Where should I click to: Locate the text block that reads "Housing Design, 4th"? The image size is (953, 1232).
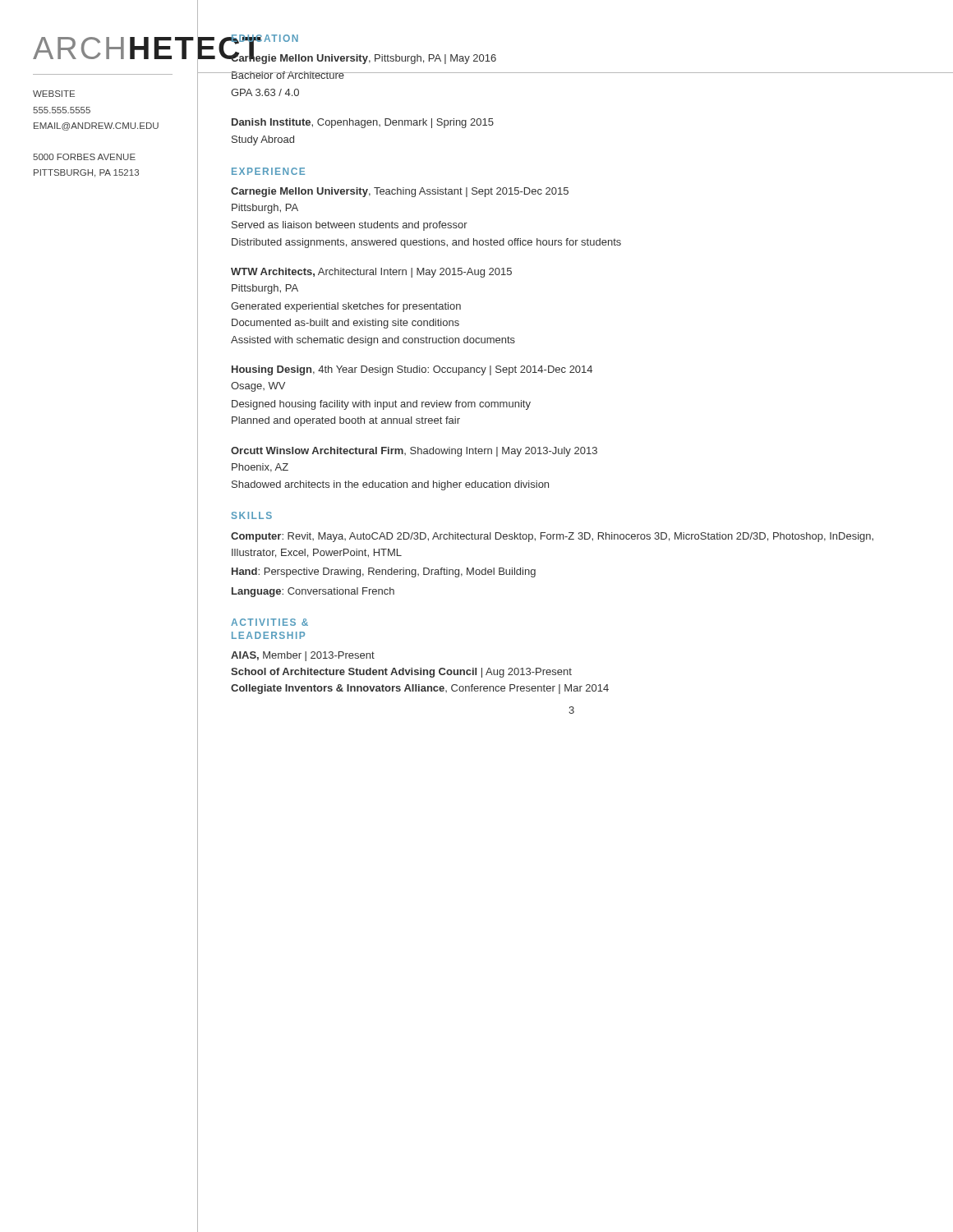click(x=412, y=370)
